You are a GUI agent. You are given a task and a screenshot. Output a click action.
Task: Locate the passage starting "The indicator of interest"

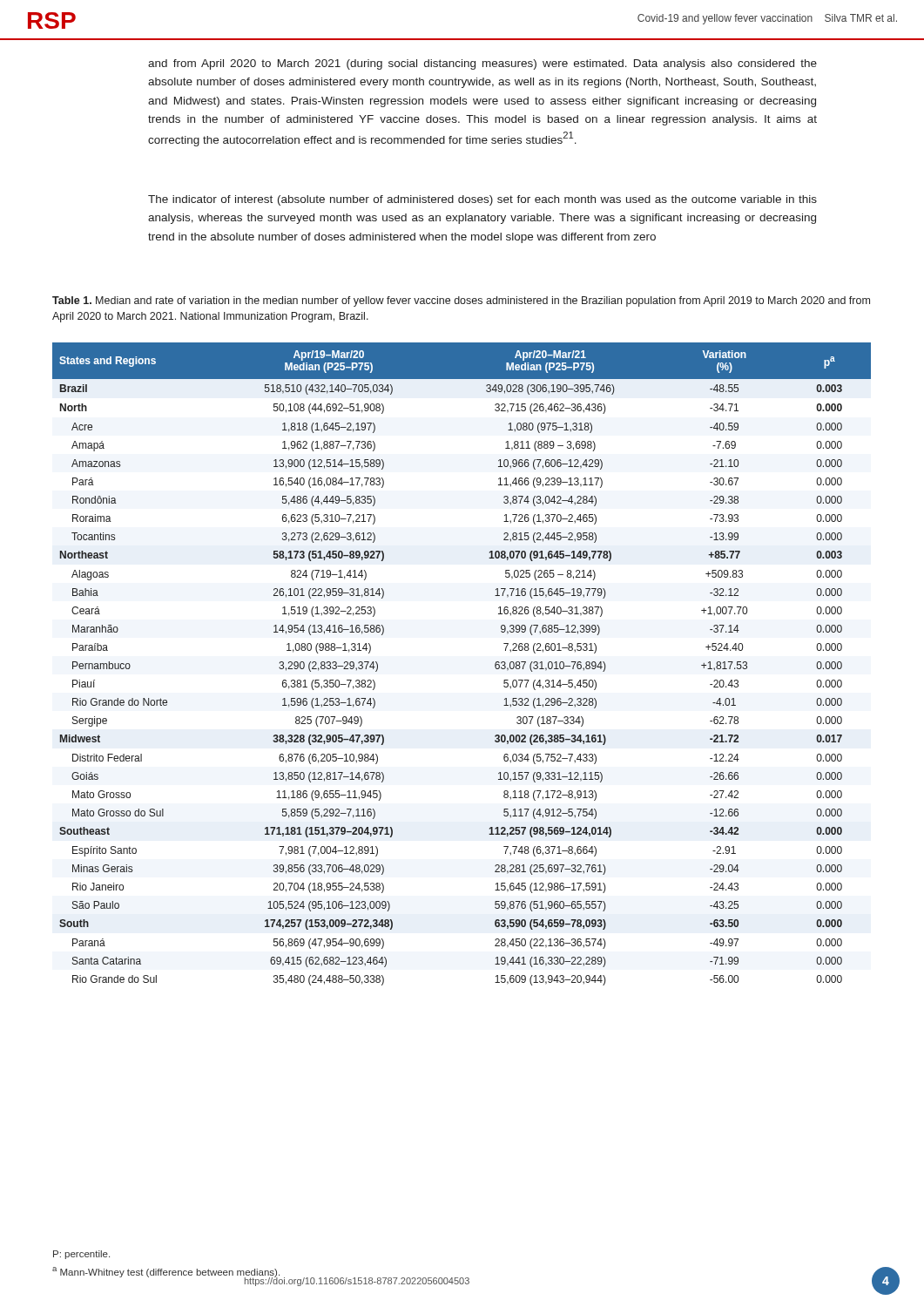[x=482, y=218]
